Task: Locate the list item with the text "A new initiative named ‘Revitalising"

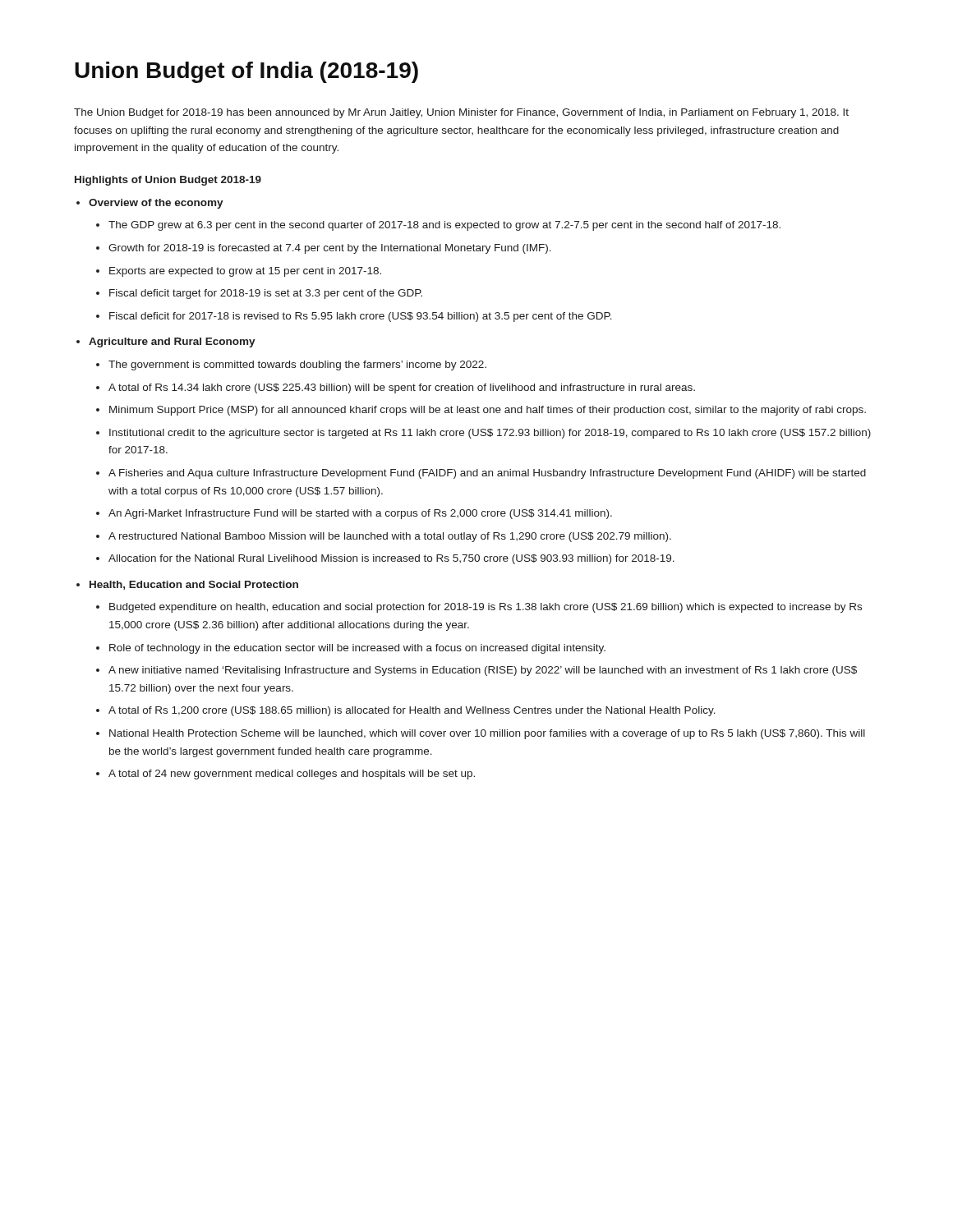Action: coord(483,679)
